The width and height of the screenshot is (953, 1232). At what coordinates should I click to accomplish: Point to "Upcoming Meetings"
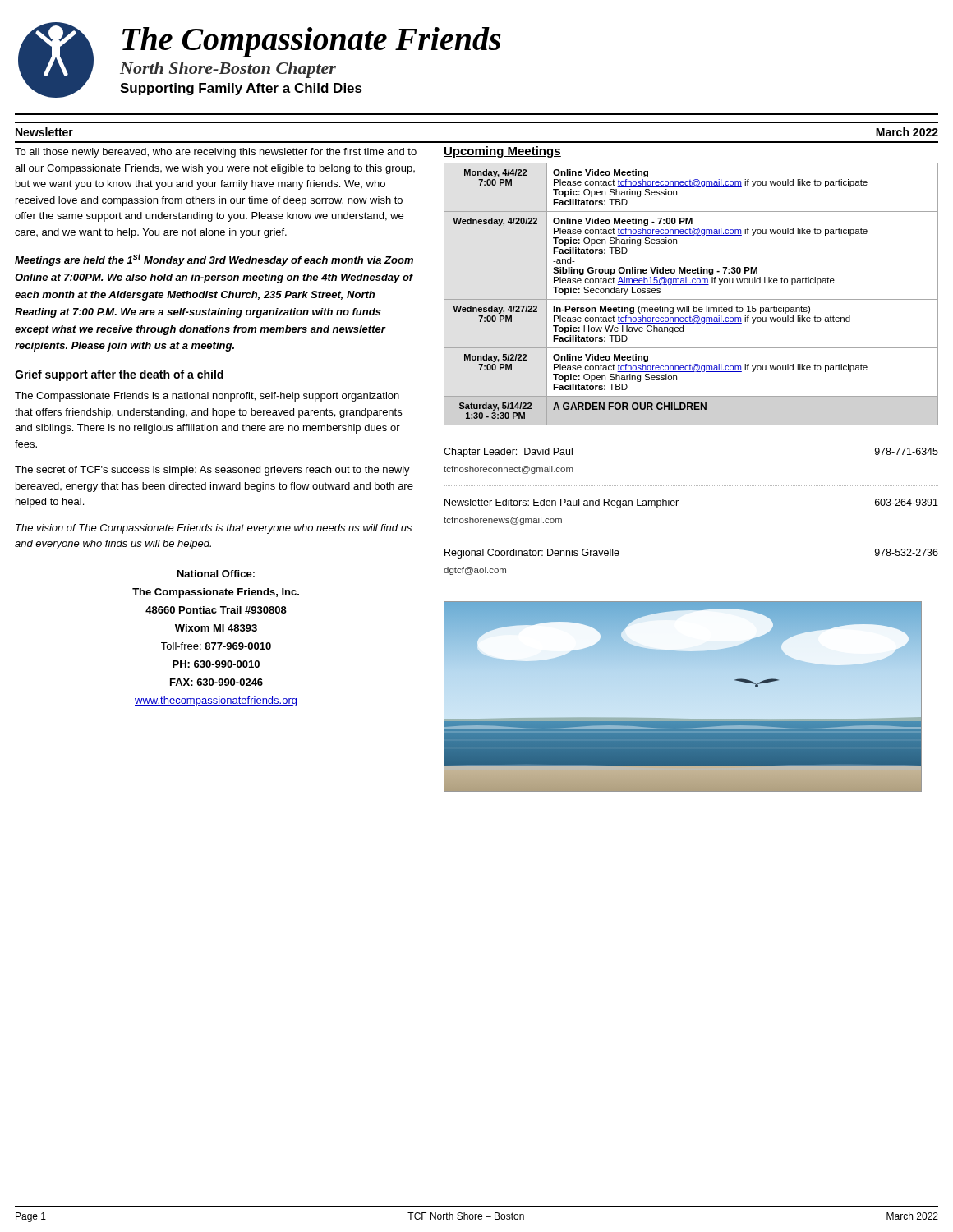point(502,151)
